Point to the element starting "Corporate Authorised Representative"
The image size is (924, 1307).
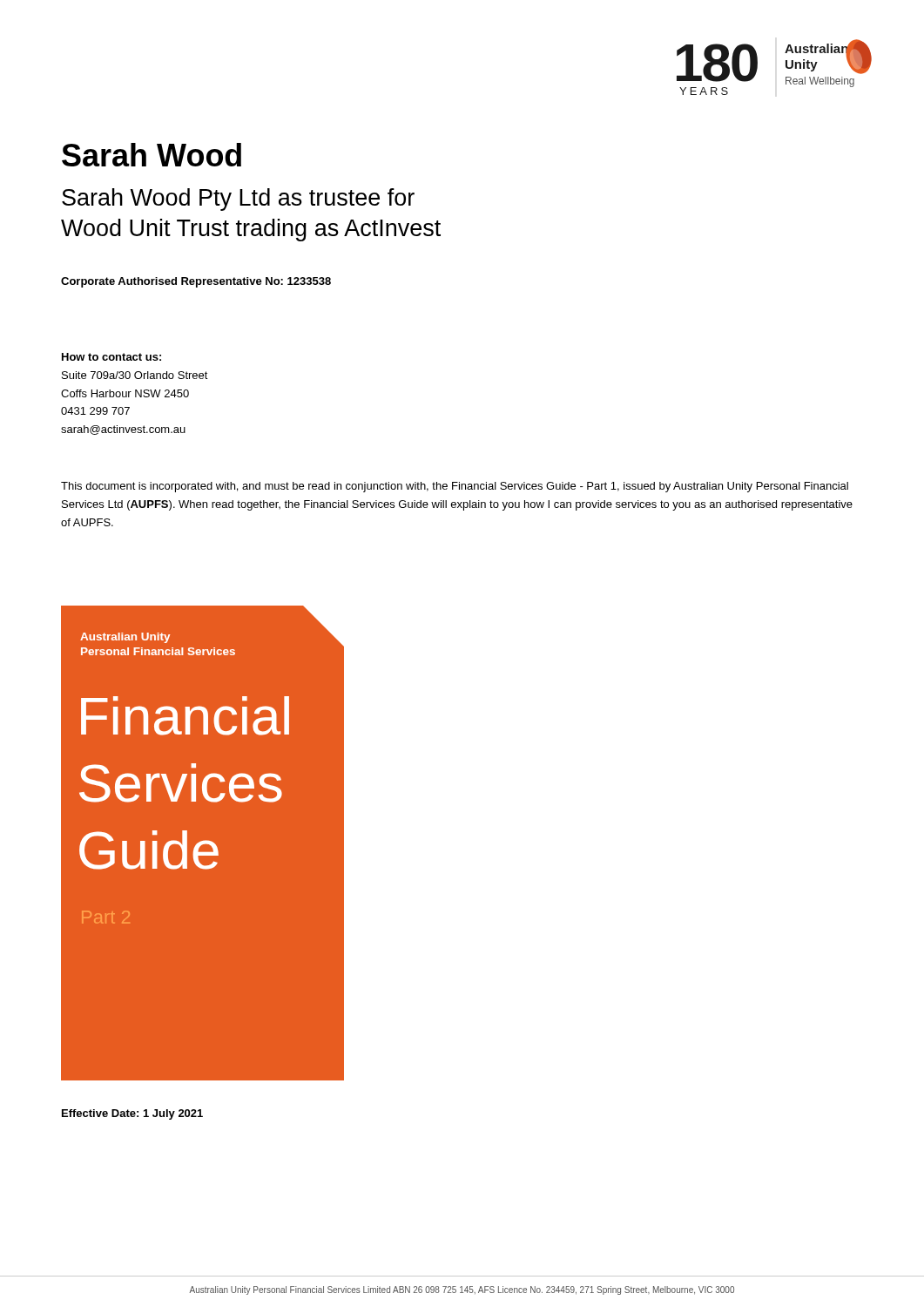[x=196, y=281]
